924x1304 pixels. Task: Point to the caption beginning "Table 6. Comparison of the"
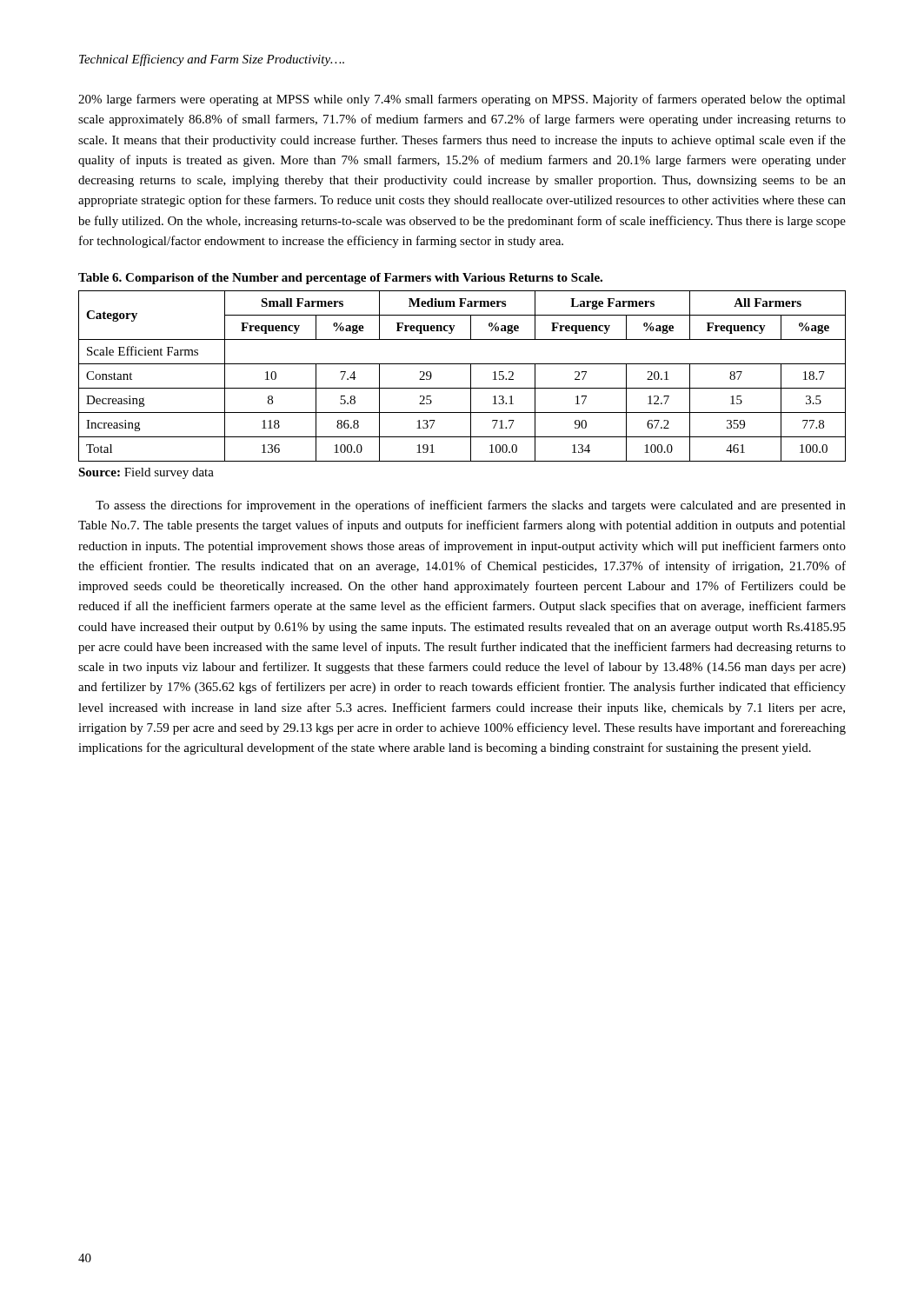click(341, 277)
